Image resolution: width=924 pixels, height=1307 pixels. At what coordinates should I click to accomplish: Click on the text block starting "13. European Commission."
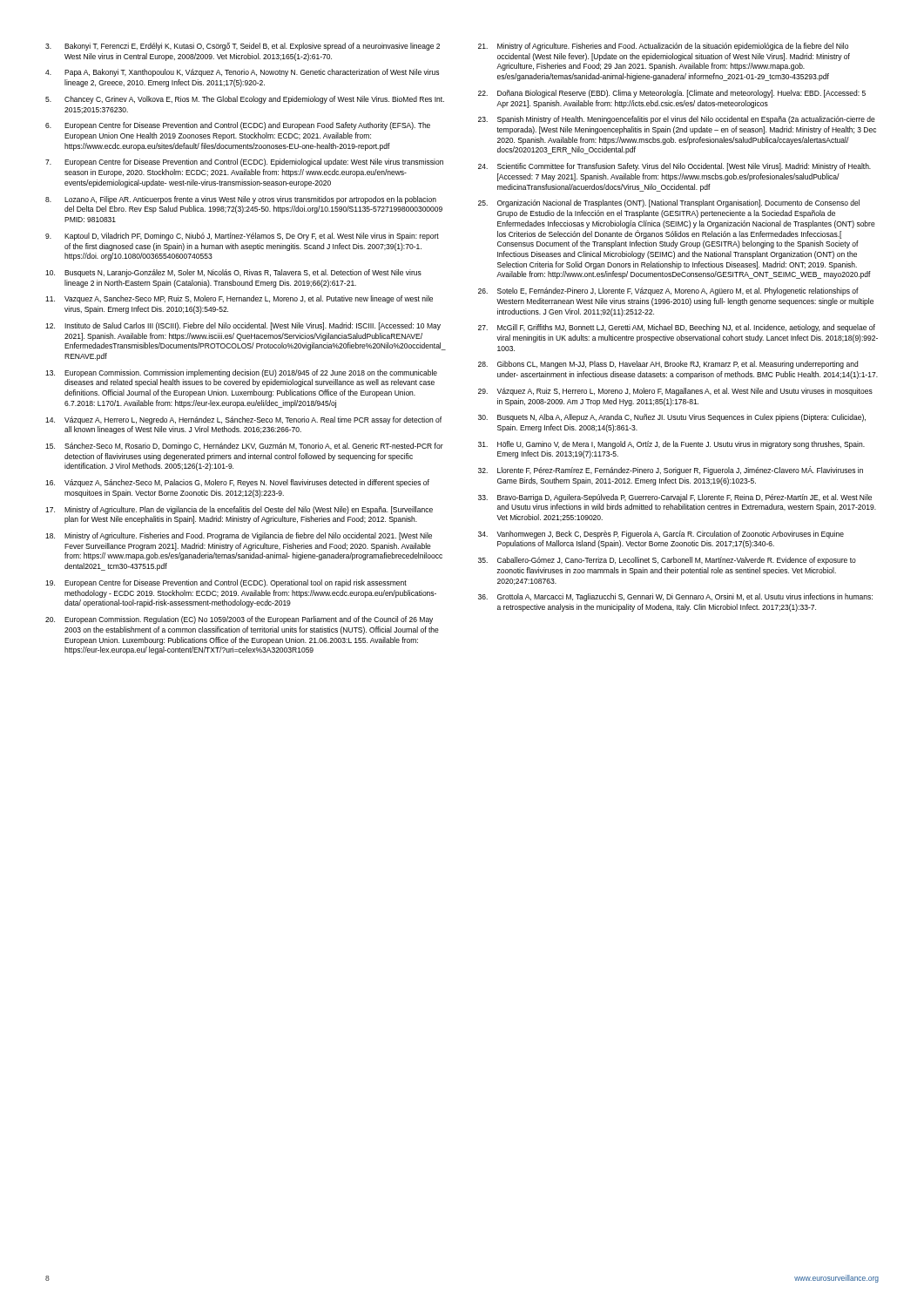click(x=246, y=389)
